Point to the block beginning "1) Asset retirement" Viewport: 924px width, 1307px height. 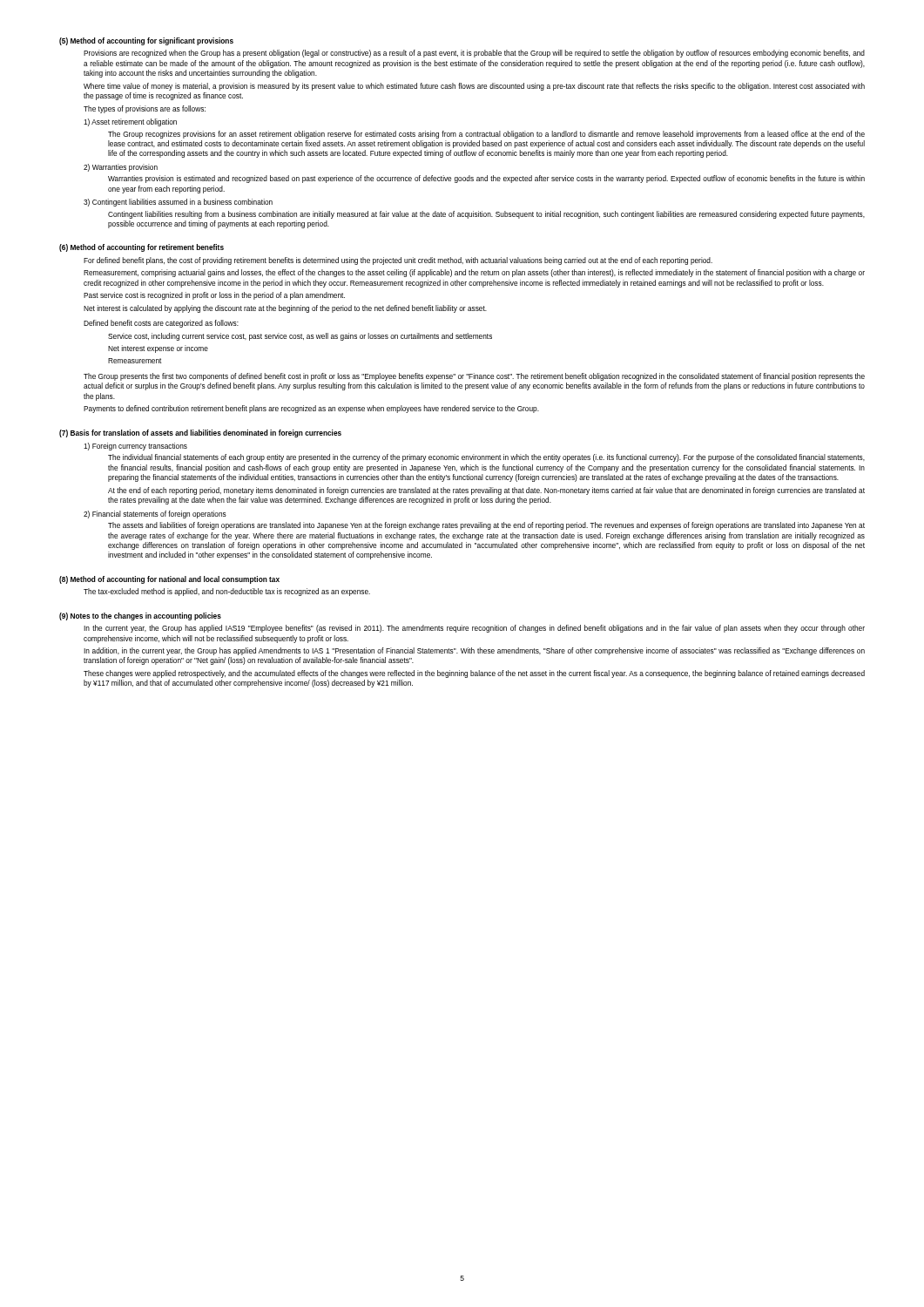coord(130,122)
